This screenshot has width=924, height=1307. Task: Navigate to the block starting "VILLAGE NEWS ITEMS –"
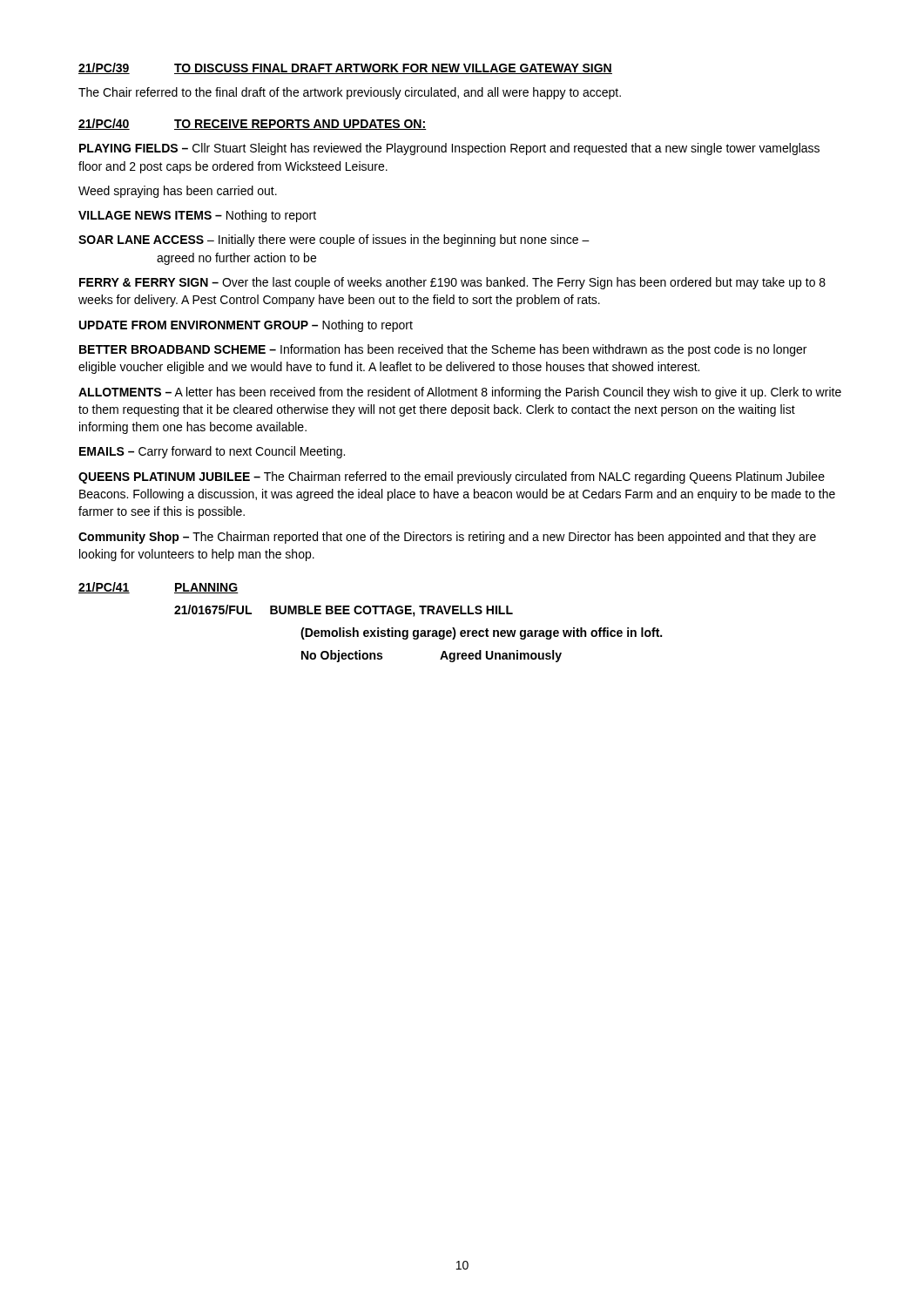197,215
